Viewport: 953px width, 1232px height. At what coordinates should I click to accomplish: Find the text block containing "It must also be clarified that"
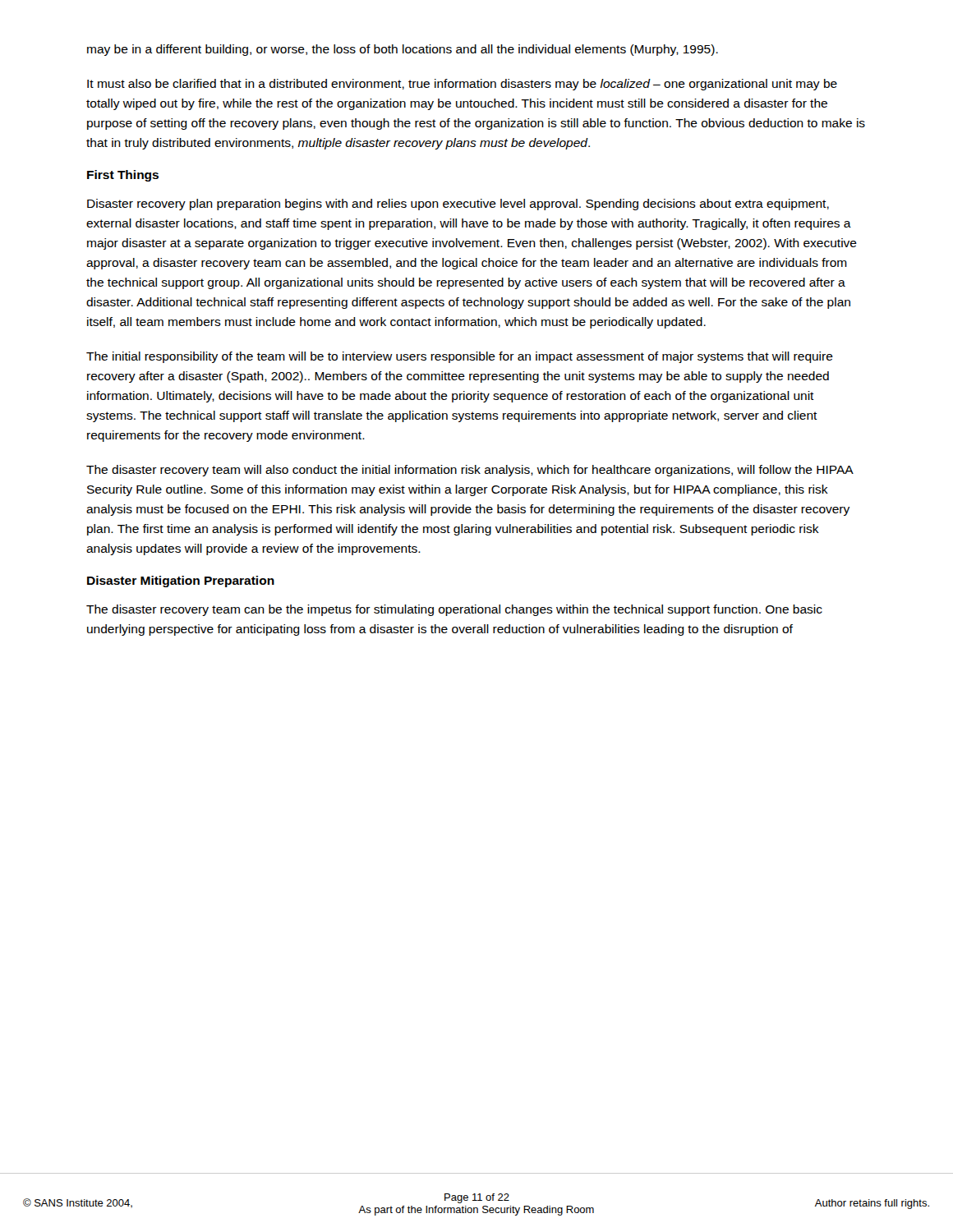(476, 113)
